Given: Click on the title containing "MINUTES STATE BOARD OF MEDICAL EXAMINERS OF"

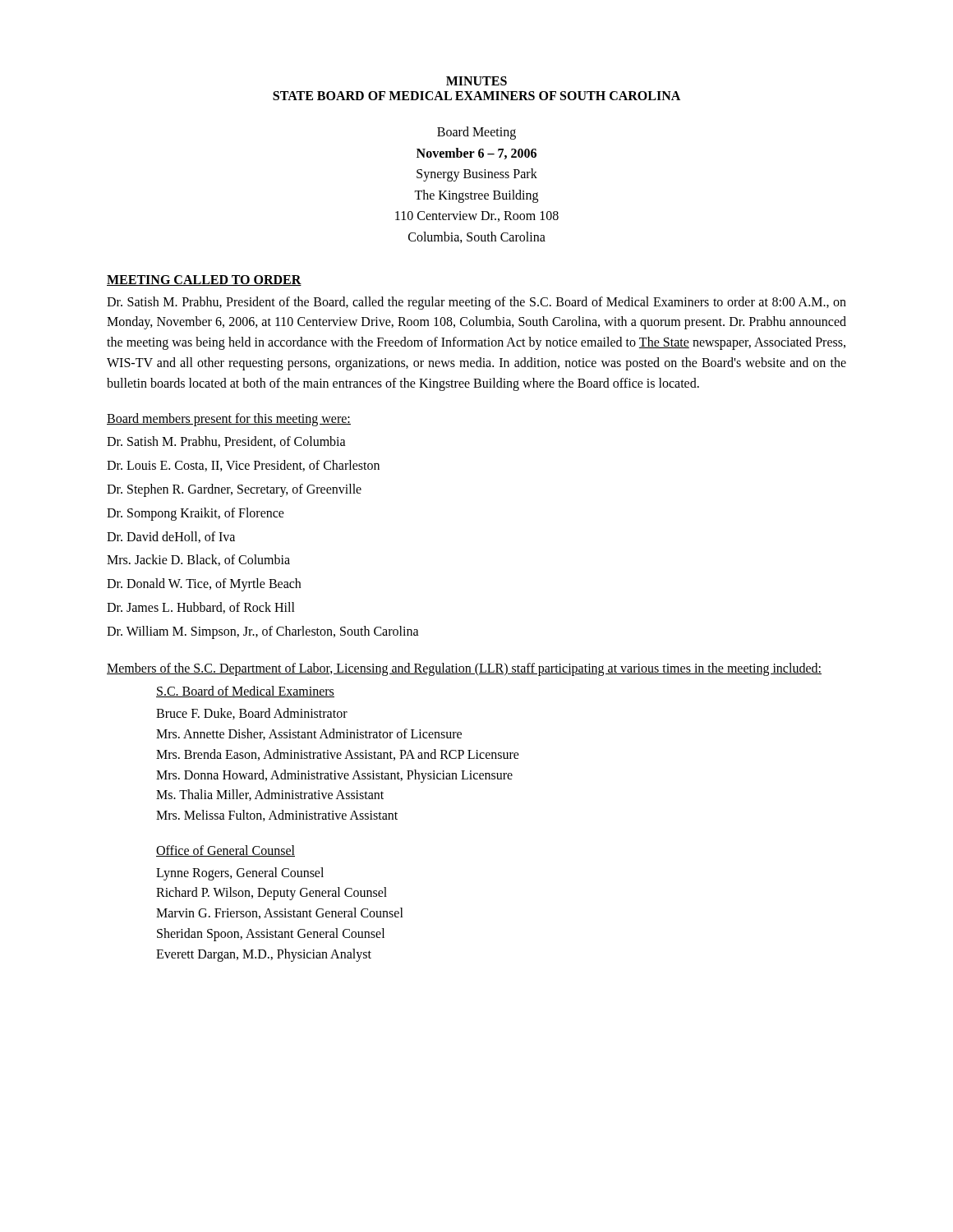Looking at the screenshot, I should coord(476,89).
